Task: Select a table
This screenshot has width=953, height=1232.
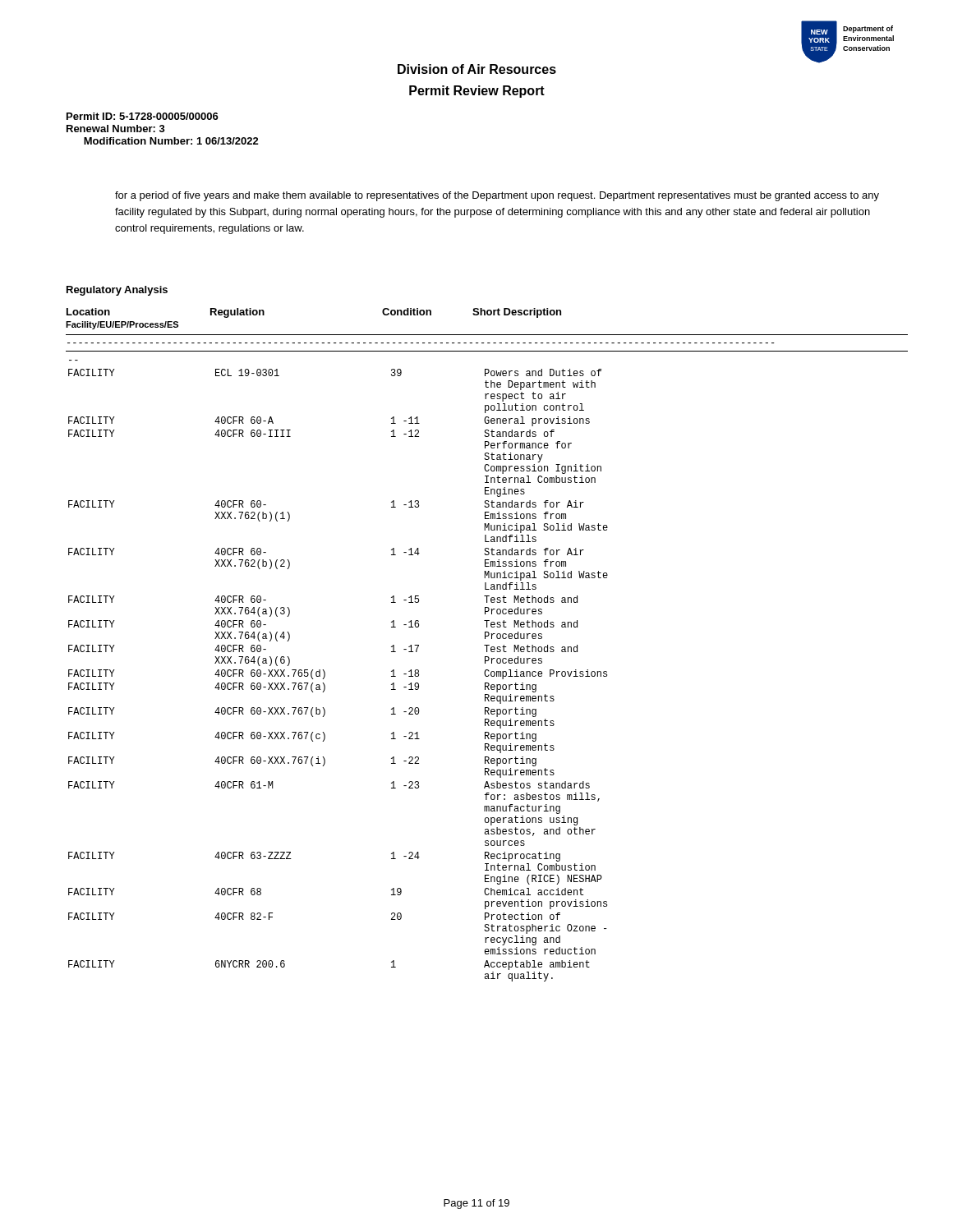Action: [x=487, y=644]
